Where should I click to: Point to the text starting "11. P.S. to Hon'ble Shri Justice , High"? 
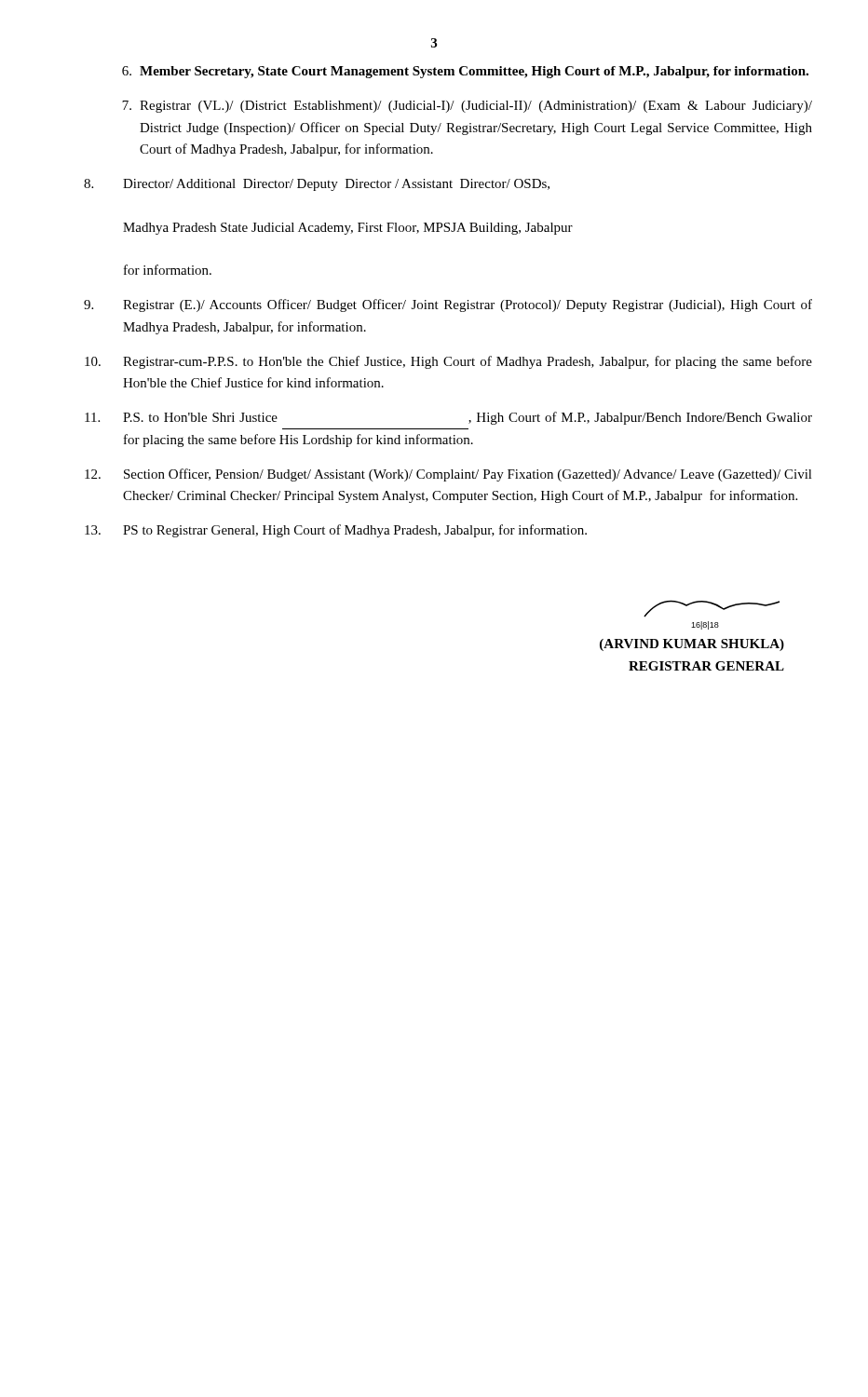[448, 429]
